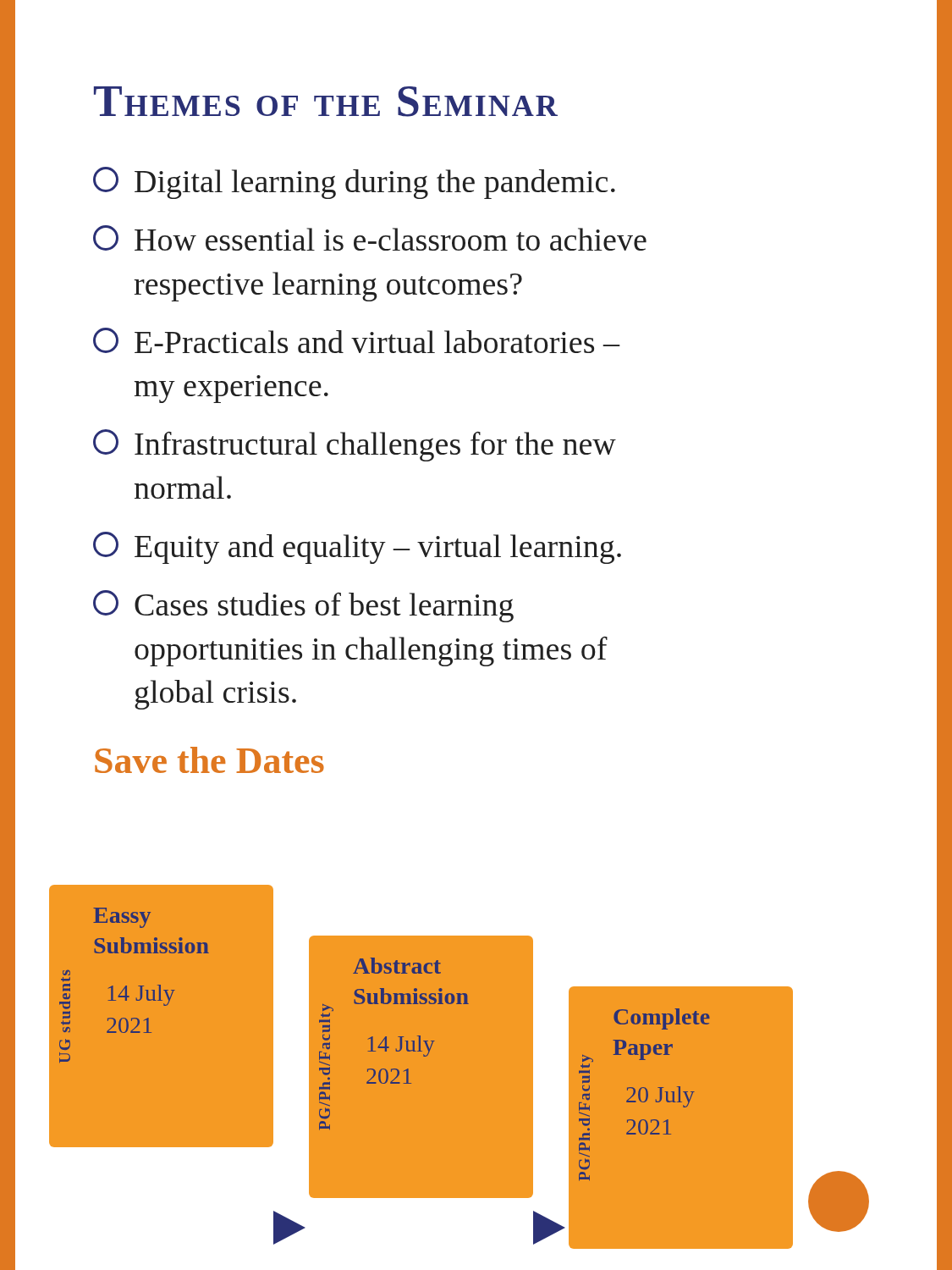Viewport: 952px width, 1270px height.
Task: Select the section header
Action: pyautogui.click(x=489, y=761)
